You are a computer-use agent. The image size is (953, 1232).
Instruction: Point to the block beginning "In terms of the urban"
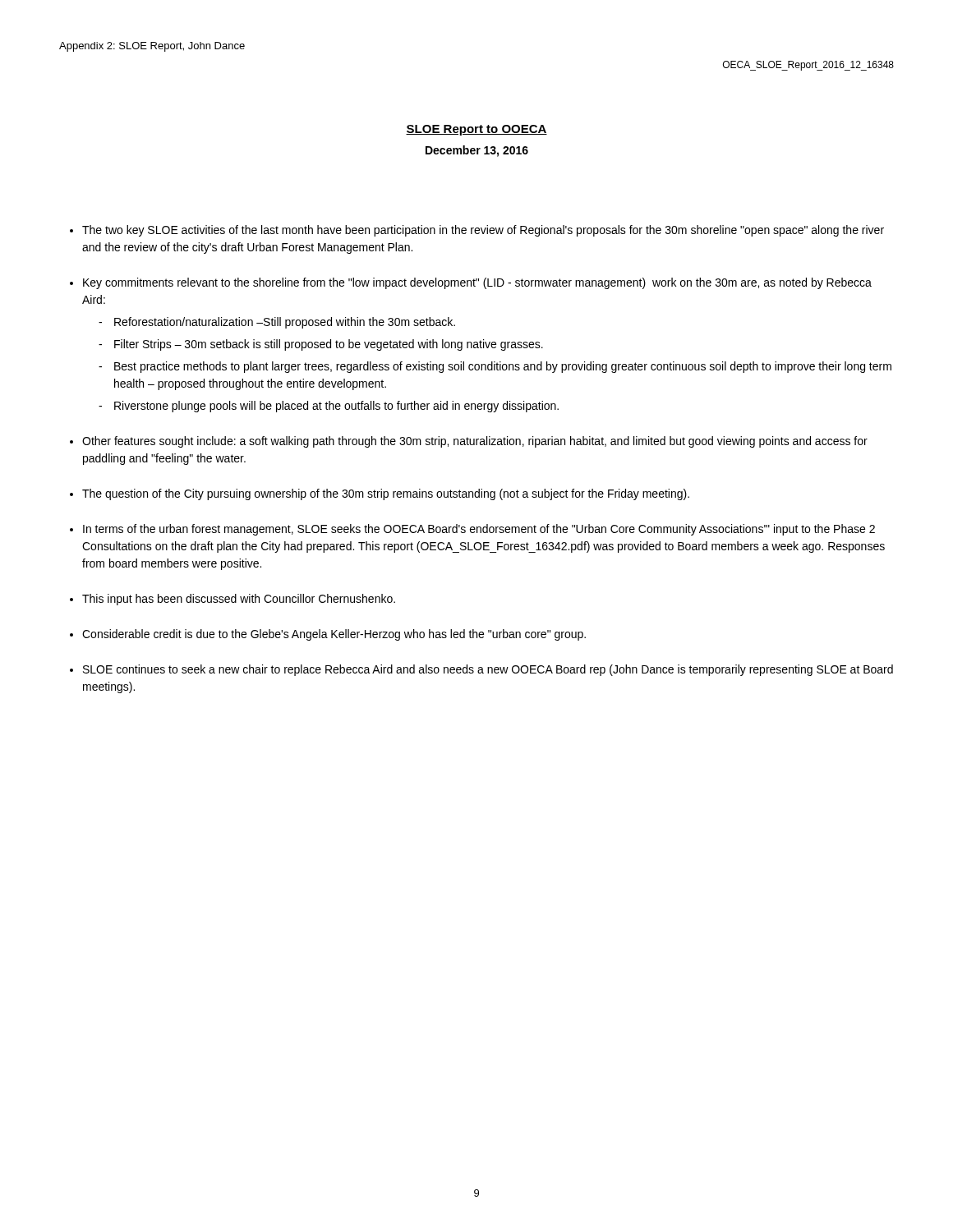pyautogui.click(x=484, y=546)
